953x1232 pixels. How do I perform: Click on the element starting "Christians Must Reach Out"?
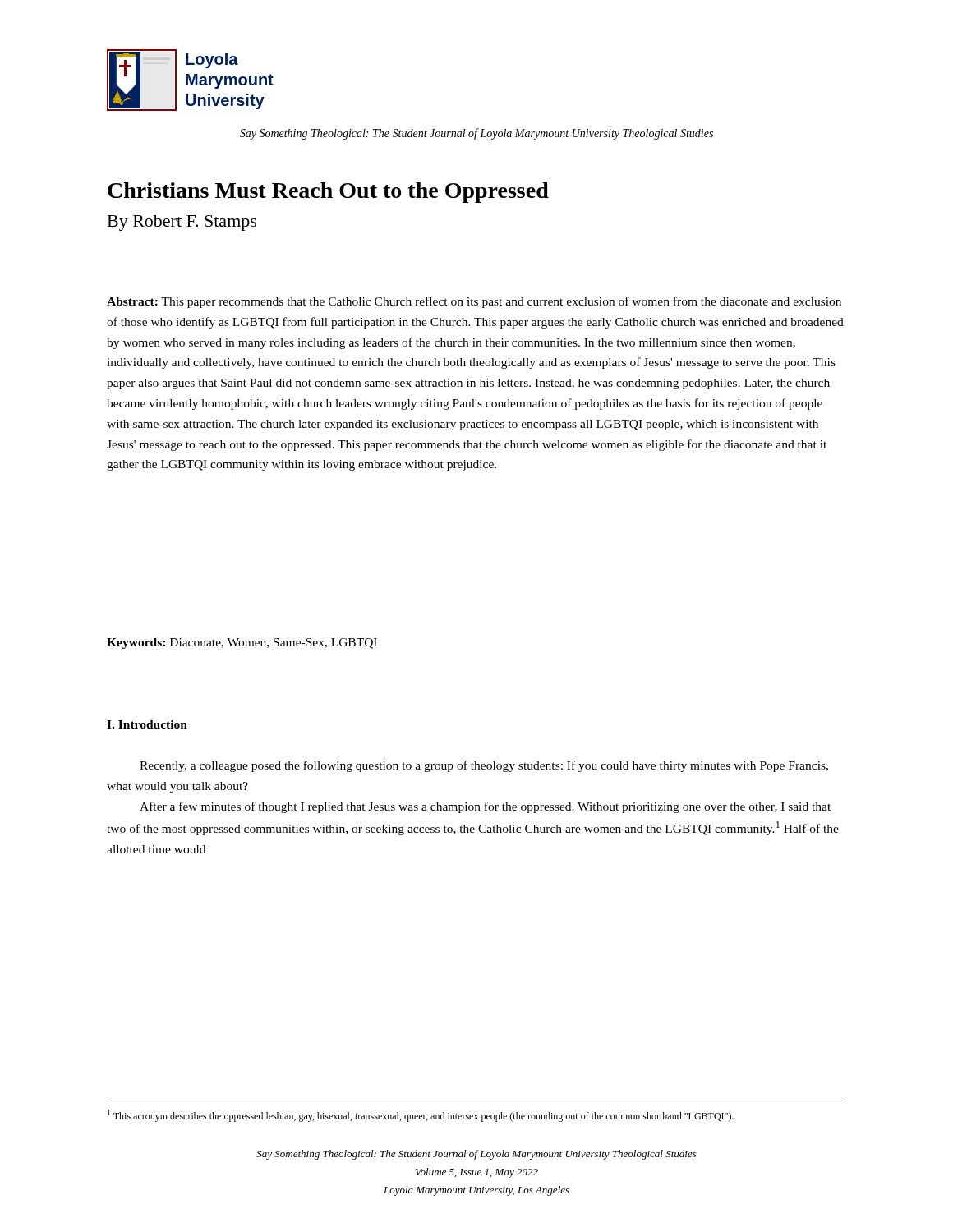click(328, 190)
